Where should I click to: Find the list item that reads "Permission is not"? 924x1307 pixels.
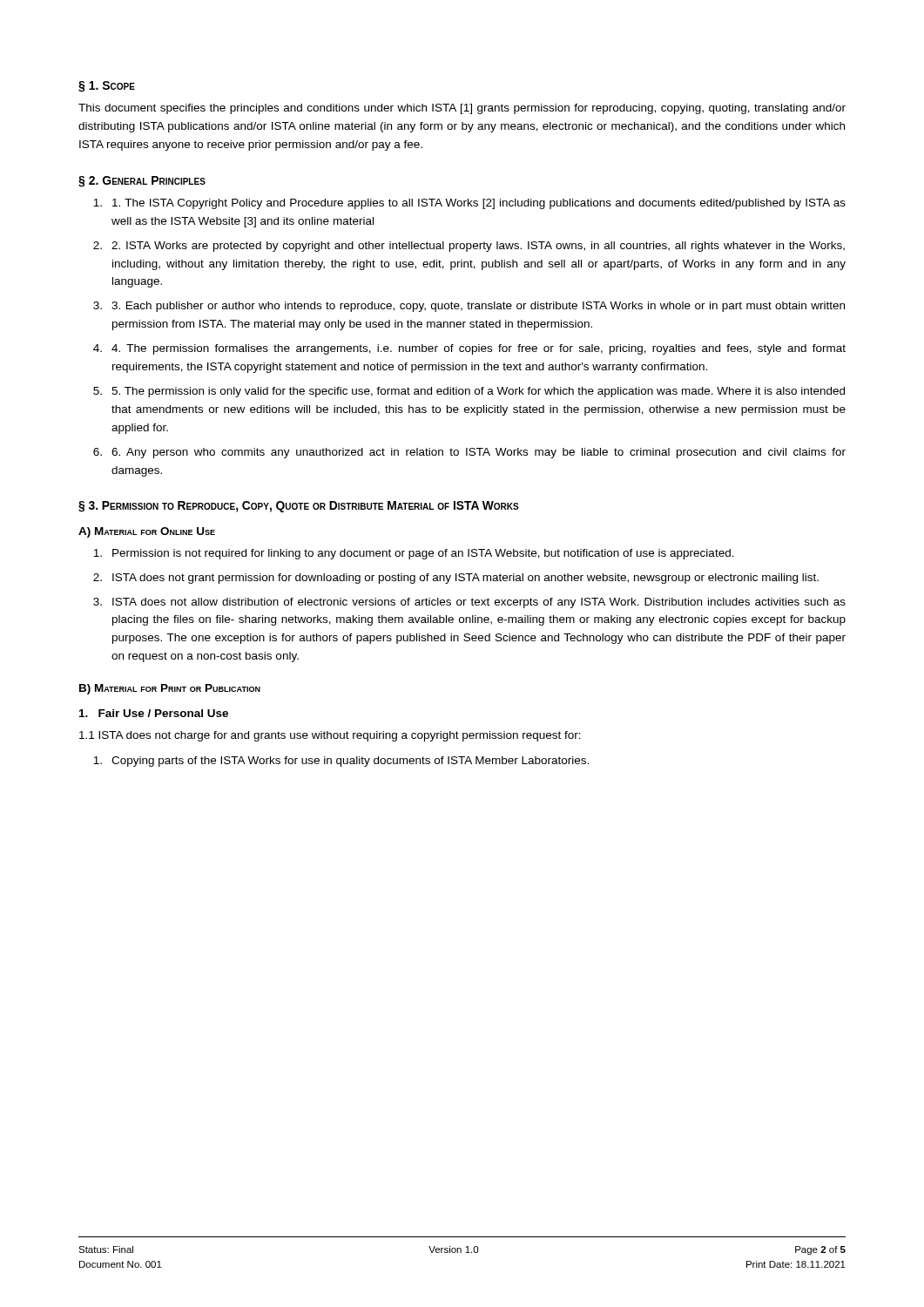462,553
